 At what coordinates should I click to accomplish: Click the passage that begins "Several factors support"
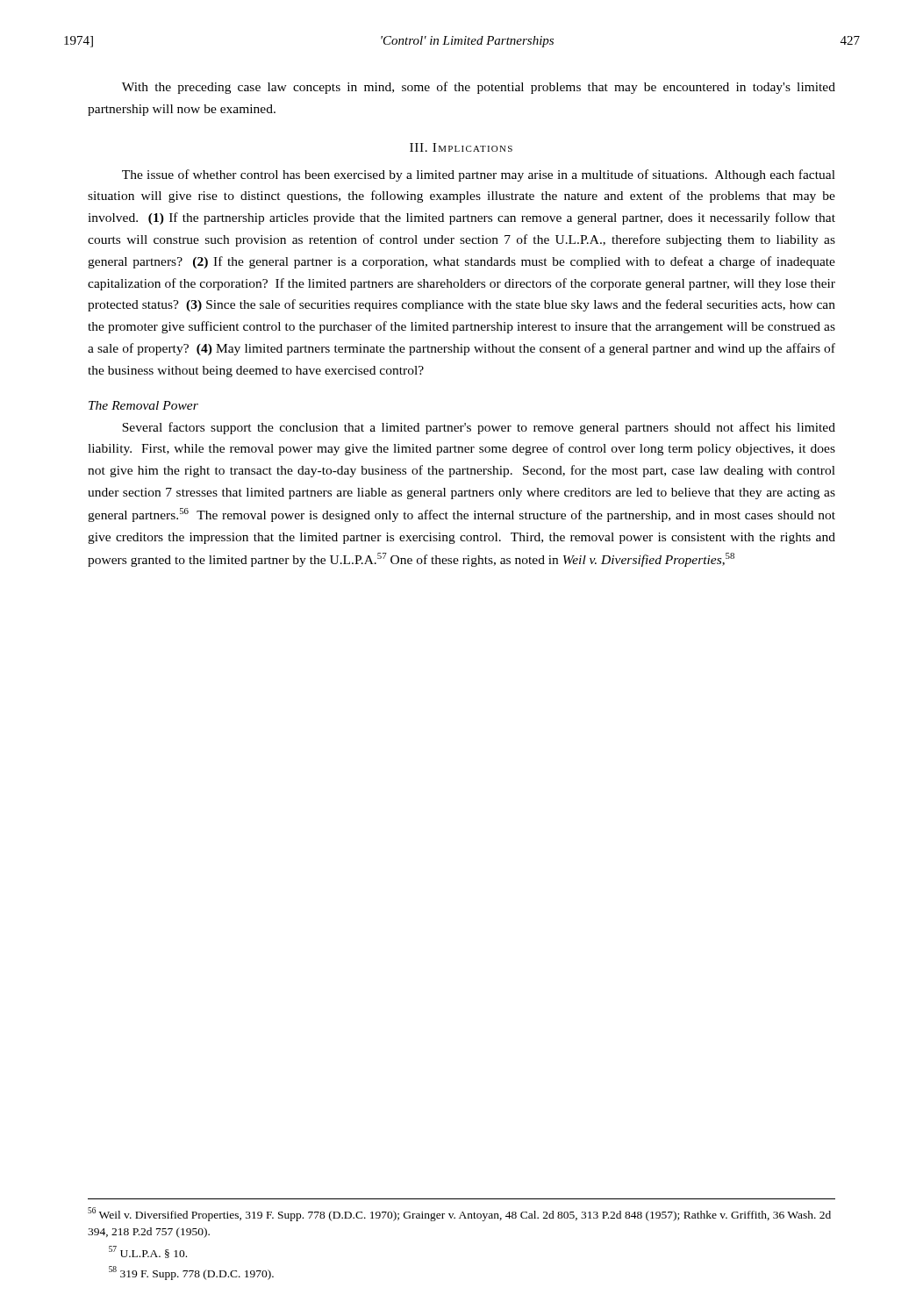(462, 493)
